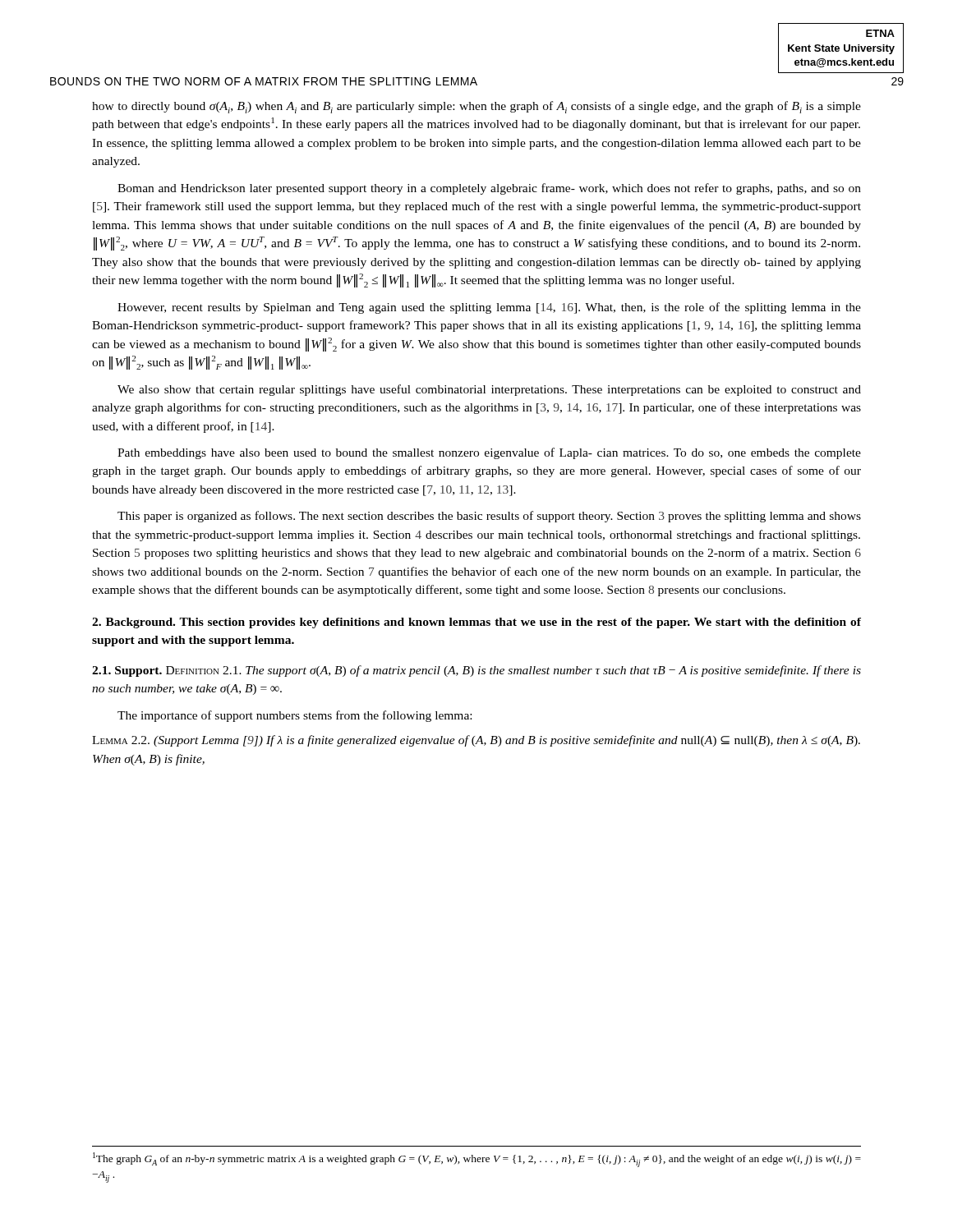953x1232 pixels.
Task: Locate the block of text that opens with "This paper is organized"
Action: tap(476, 553)
